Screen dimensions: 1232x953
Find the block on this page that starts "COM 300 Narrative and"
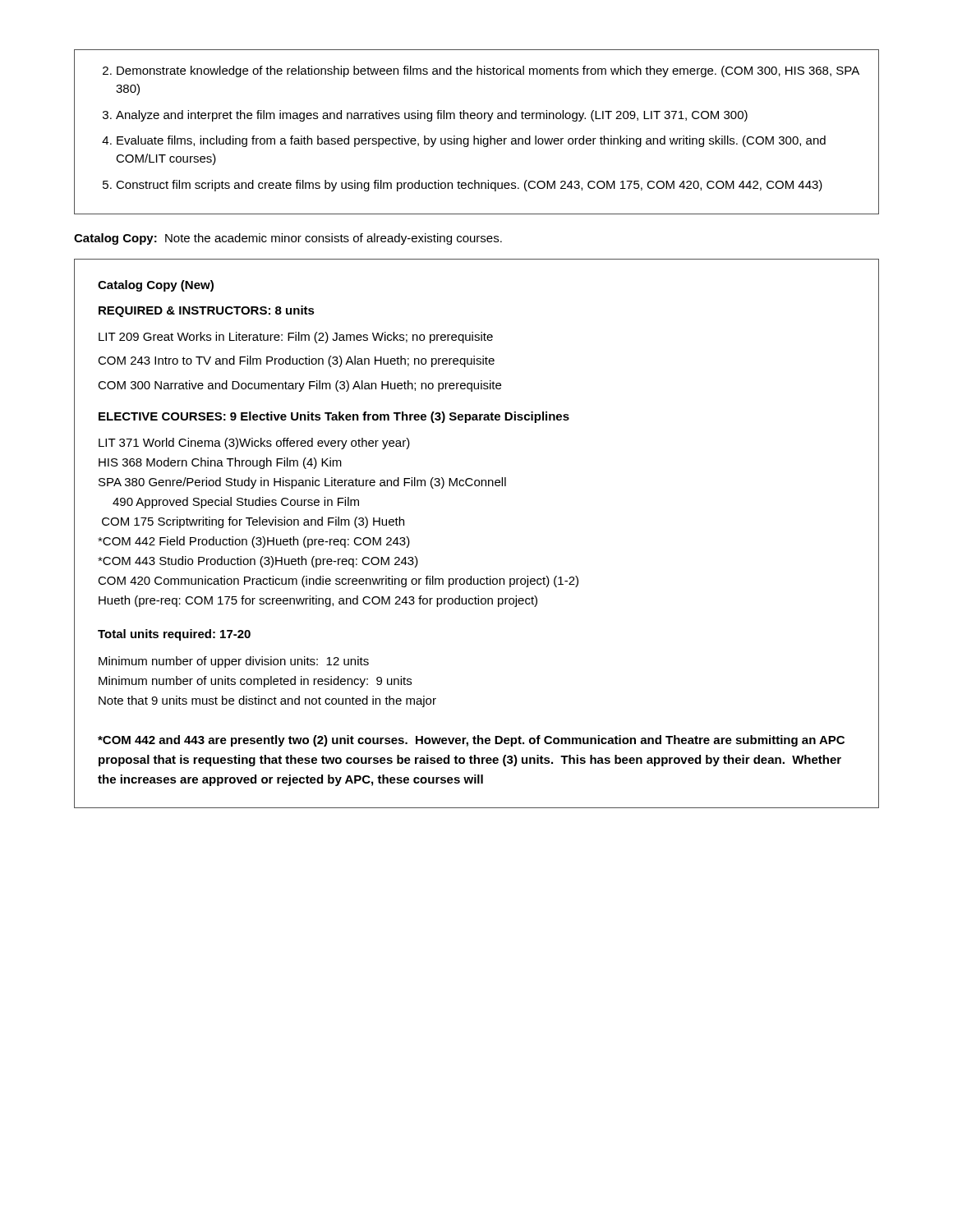(300, 384)
